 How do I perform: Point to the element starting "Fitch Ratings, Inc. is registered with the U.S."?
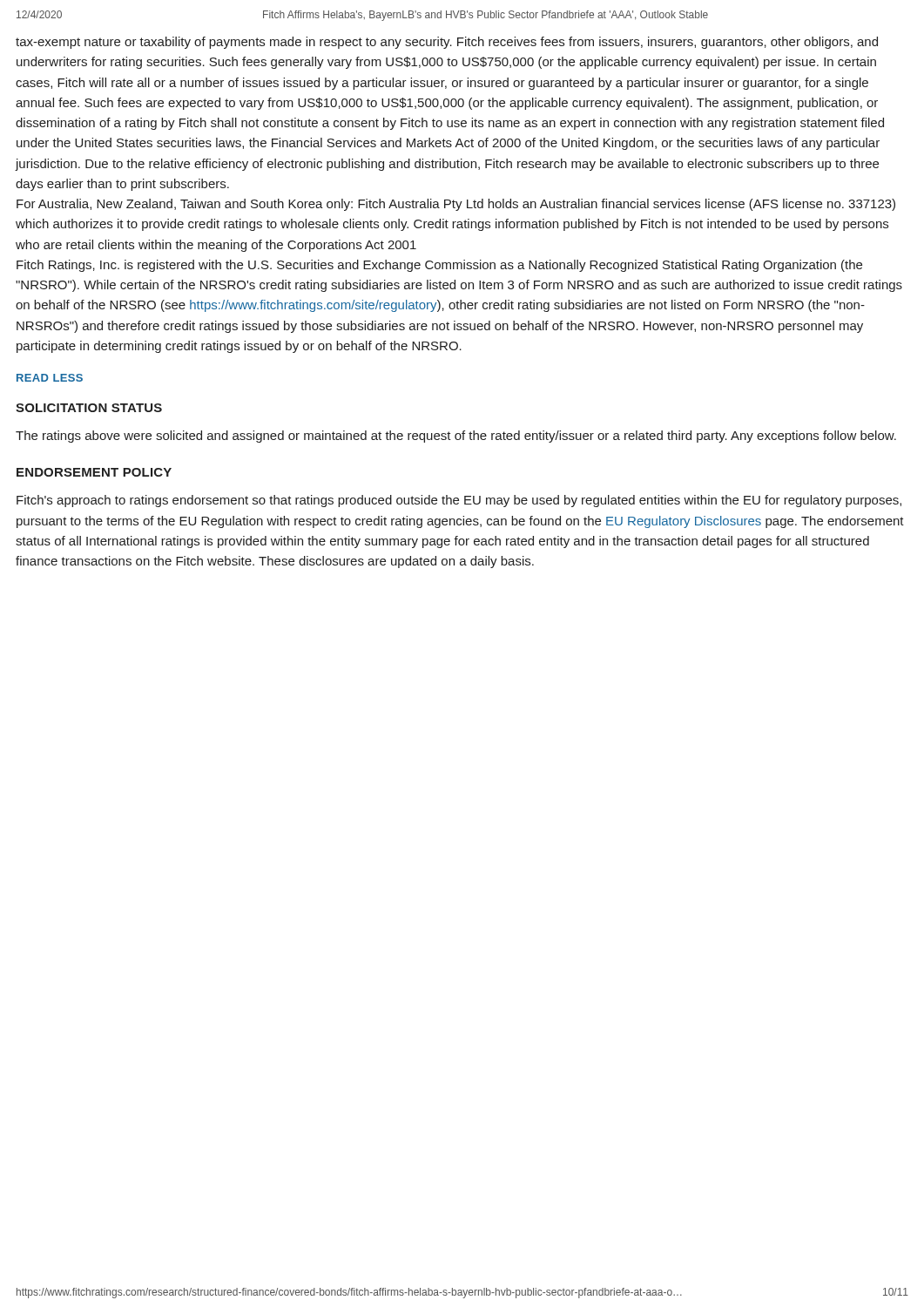pos(462,305)
